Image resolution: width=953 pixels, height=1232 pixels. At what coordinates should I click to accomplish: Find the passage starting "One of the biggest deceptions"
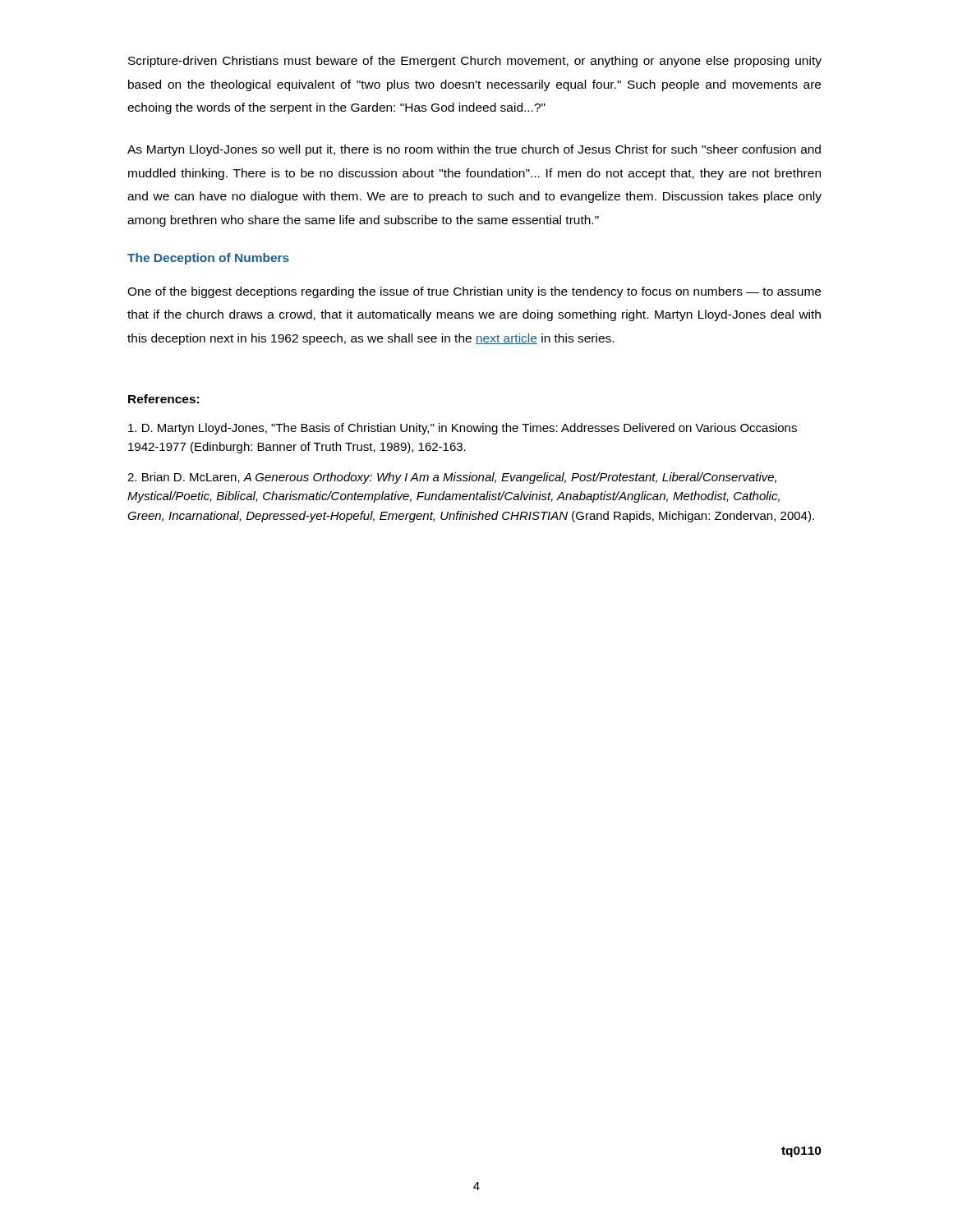474,314
